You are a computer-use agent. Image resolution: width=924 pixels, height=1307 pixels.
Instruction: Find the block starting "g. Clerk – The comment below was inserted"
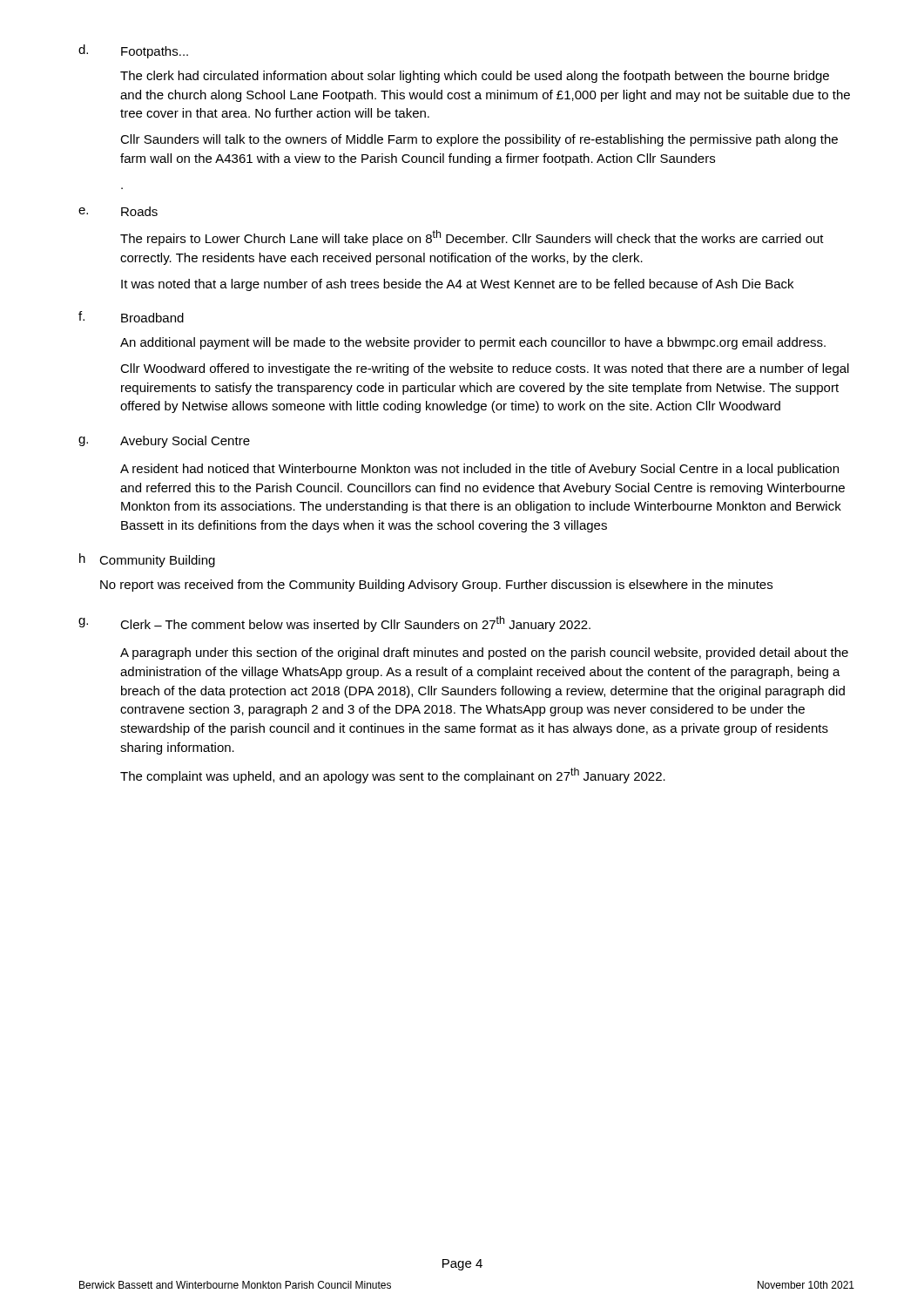(x=466, y=699)
